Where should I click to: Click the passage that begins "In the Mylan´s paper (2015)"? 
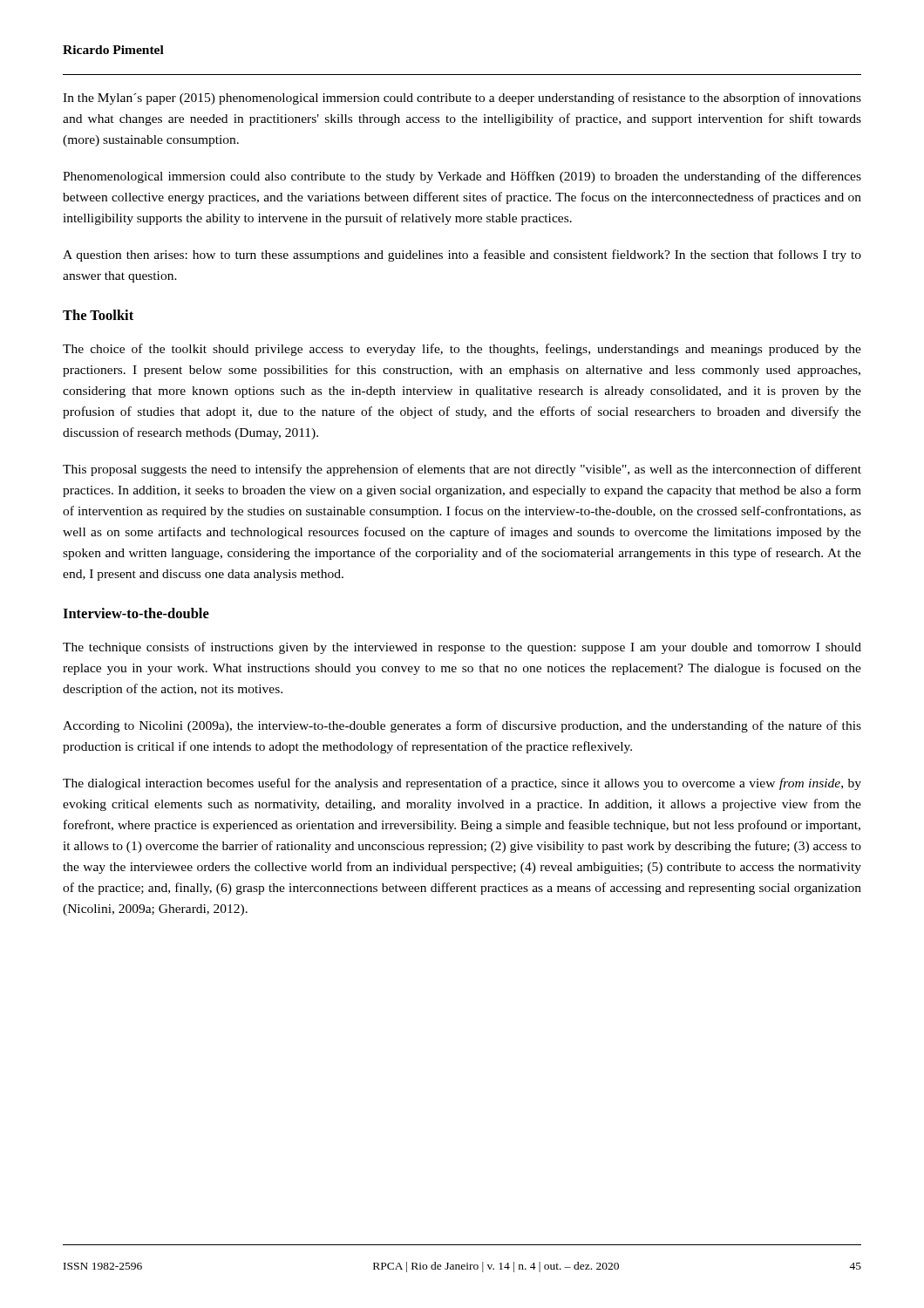[x=462, y=119]
